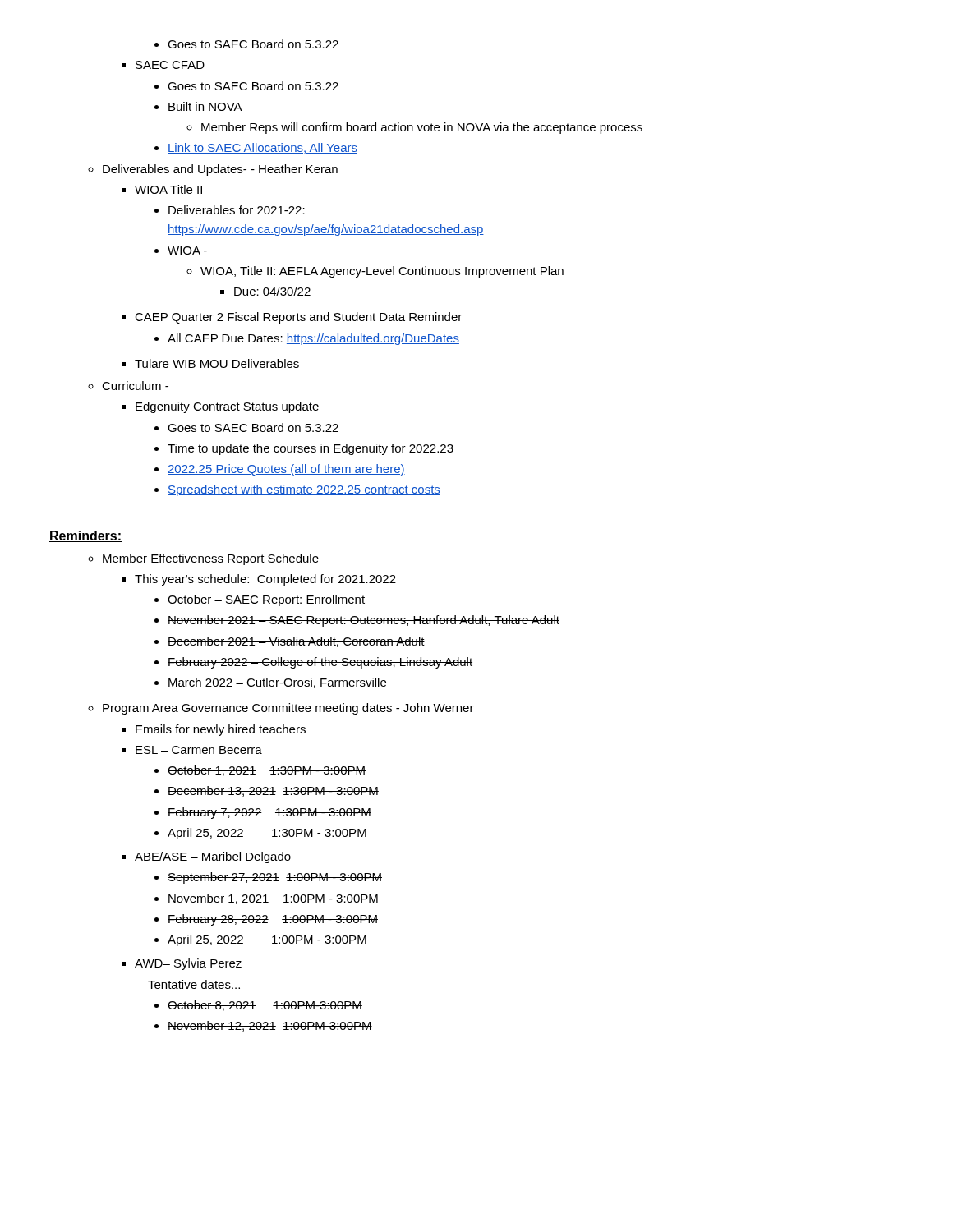This screenshot has width=953, height=1232.
Task: Select the list item that says "Link to SAEC Allocations, All Years"
Action: click(256, 148)
